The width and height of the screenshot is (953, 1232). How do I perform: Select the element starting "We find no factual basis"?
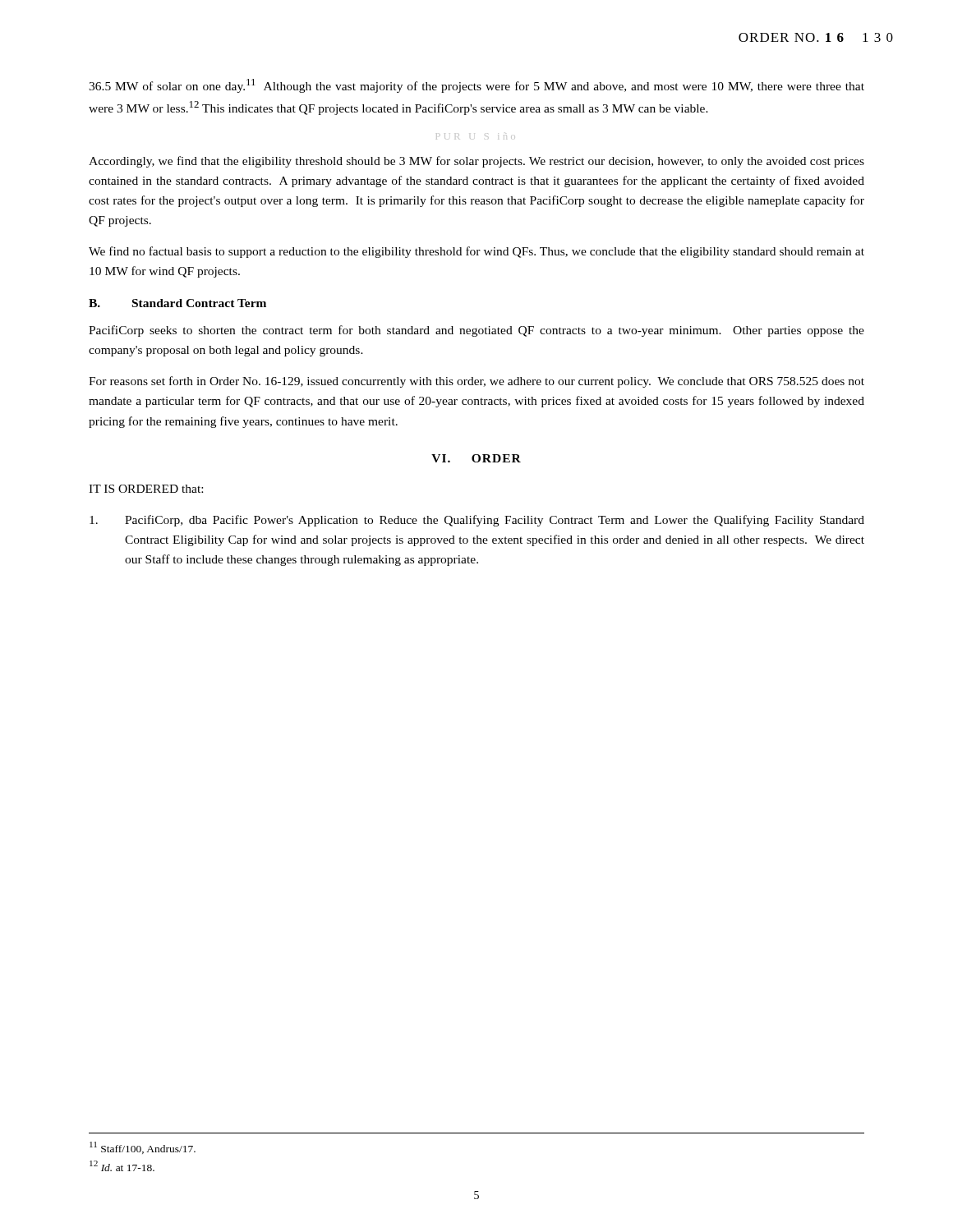tap(476, 262)
